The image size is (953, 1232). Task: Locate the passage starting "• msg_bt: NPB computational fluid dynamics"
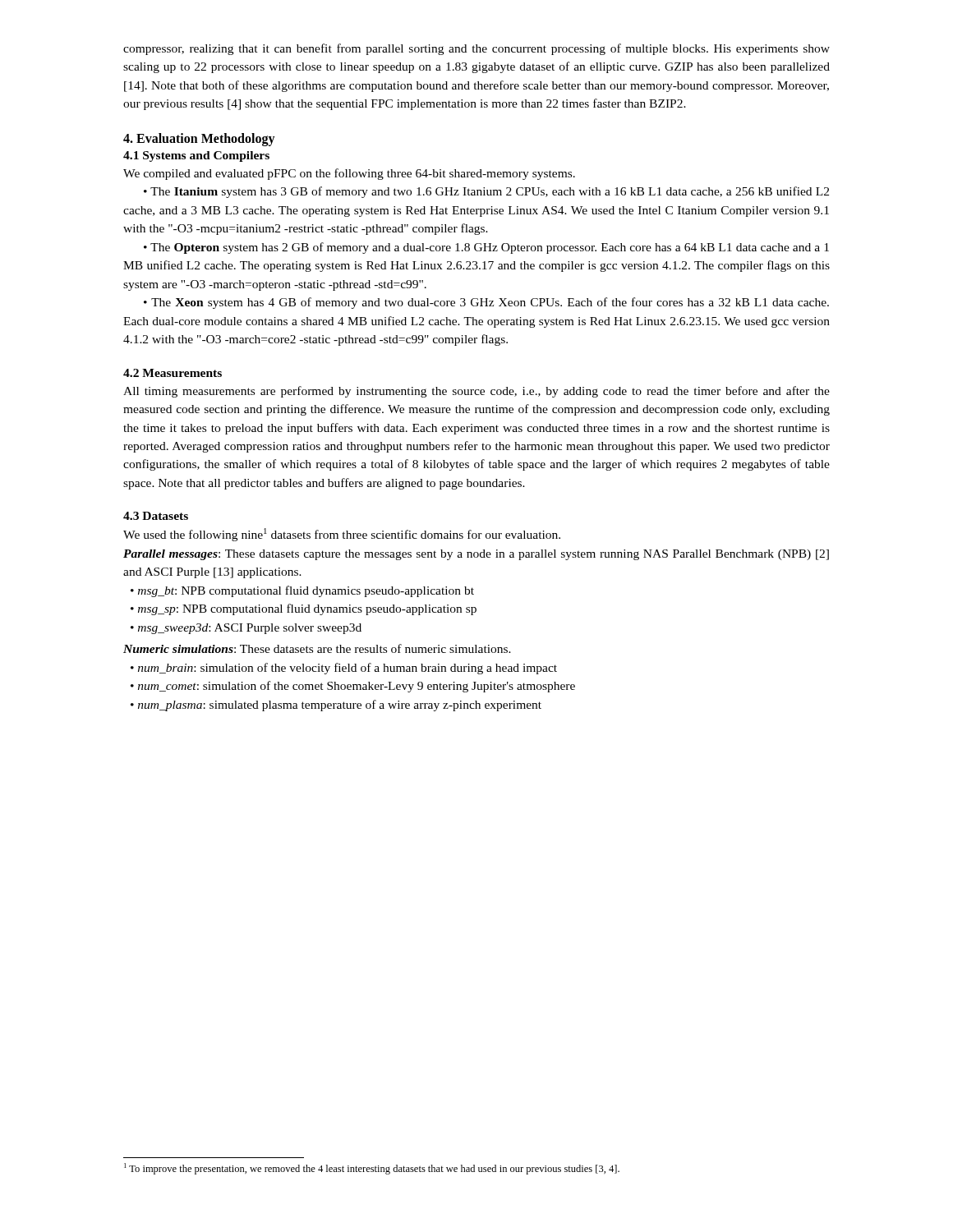point(478,591)
